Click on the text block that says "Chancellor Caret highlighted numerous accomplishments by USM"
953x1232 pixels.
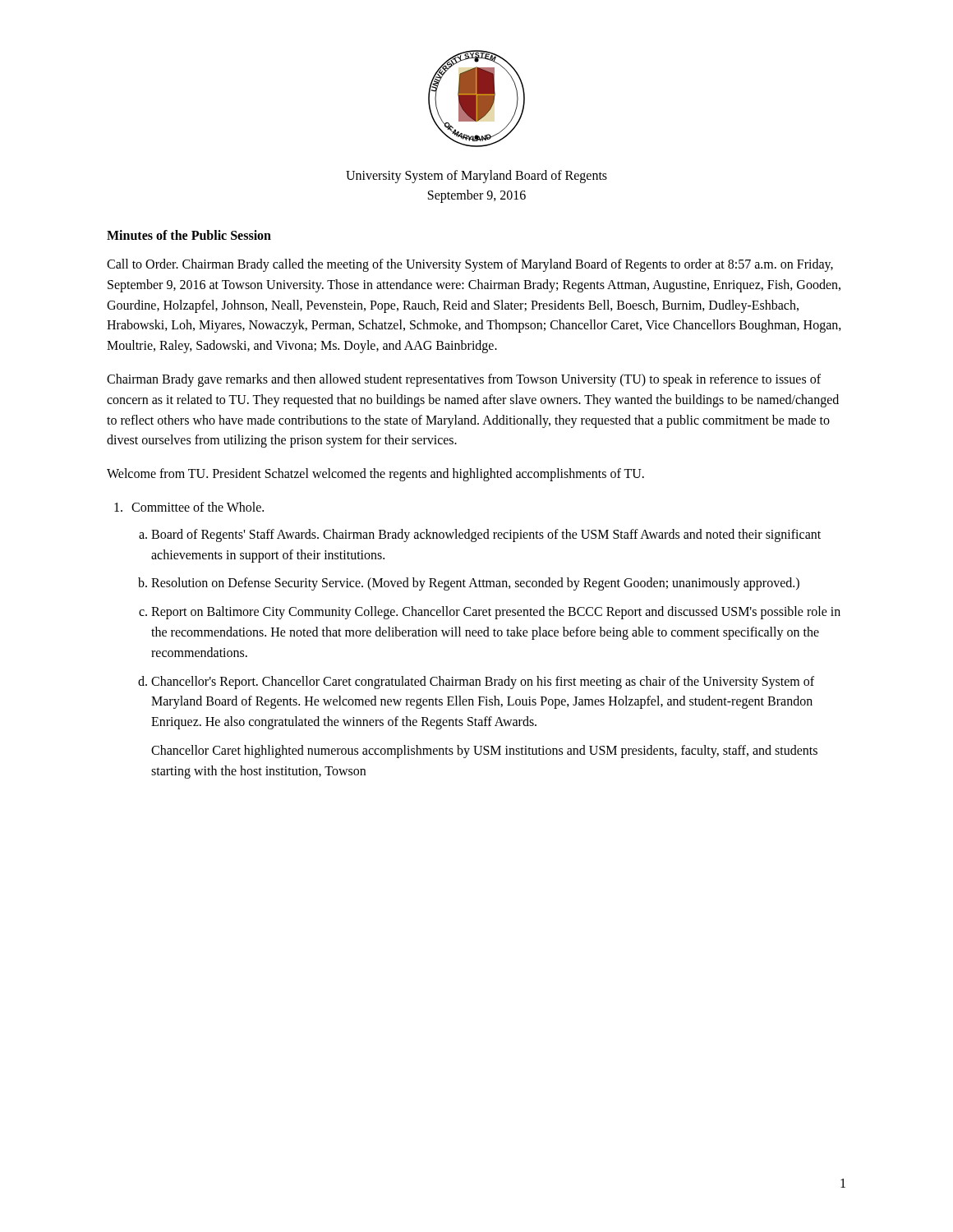tap(484, 760)
